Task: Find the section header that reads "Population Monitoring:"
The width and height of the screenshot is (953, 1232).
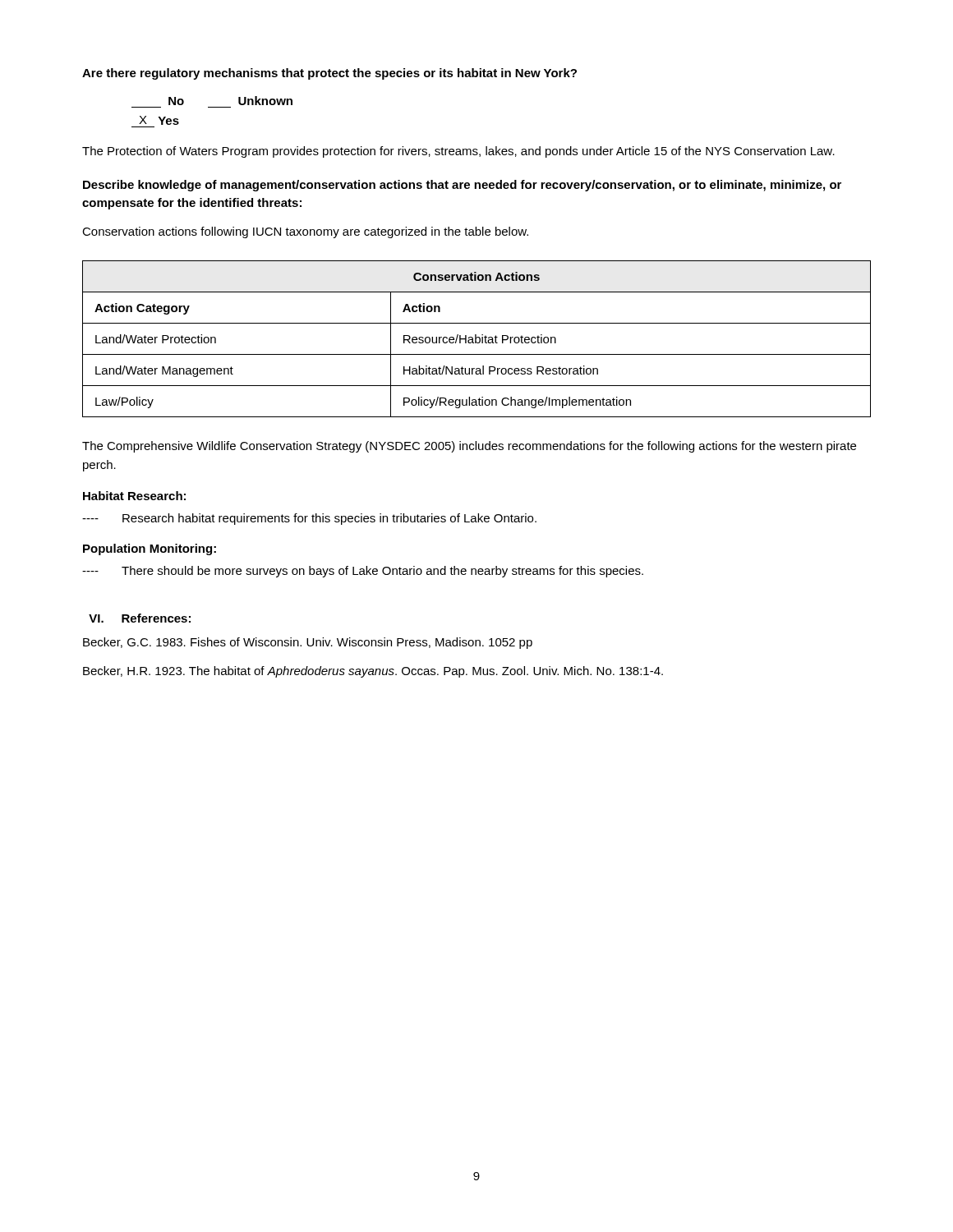Action: point(150,548)
